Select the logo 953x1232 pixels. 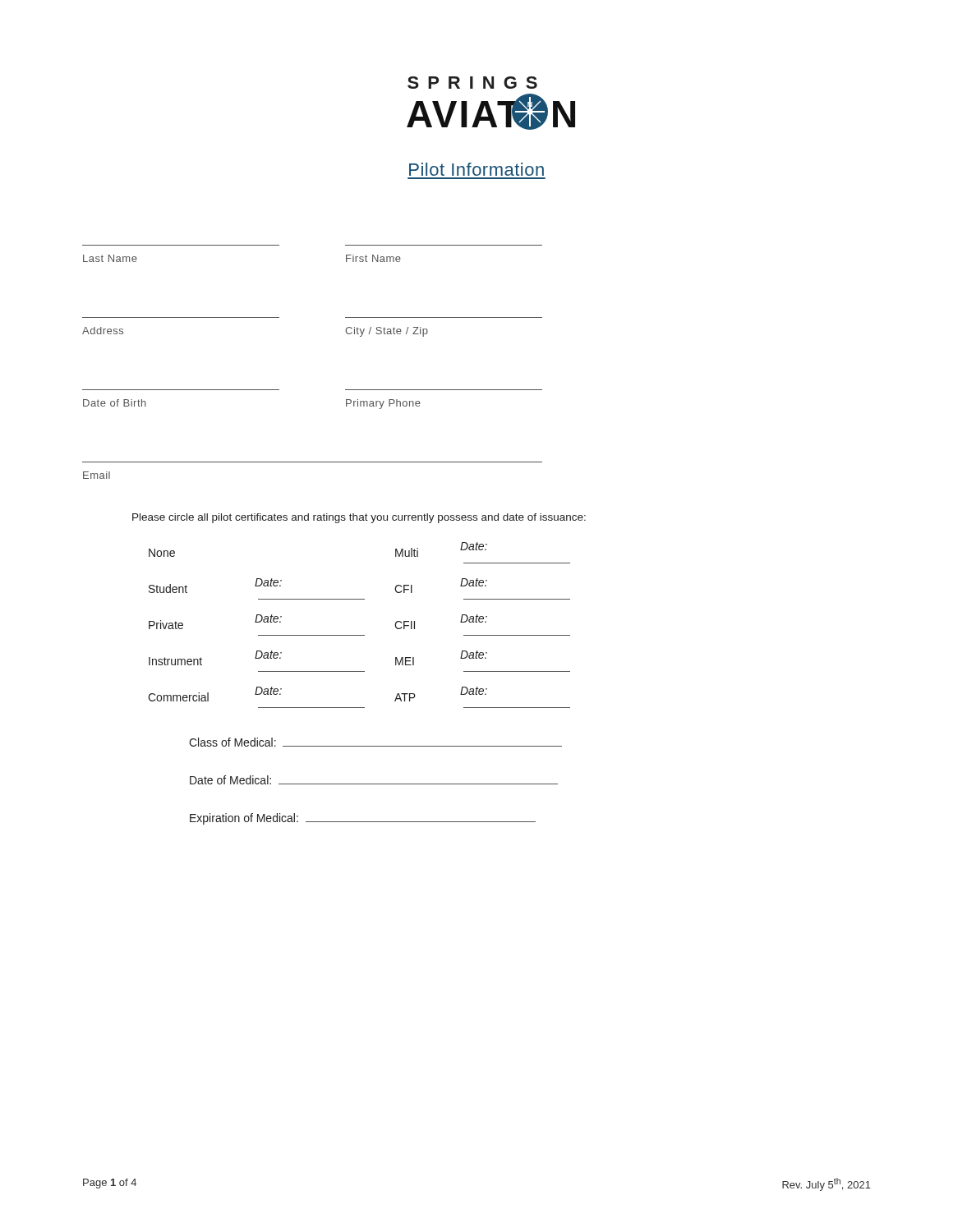(x=476, y=100)
